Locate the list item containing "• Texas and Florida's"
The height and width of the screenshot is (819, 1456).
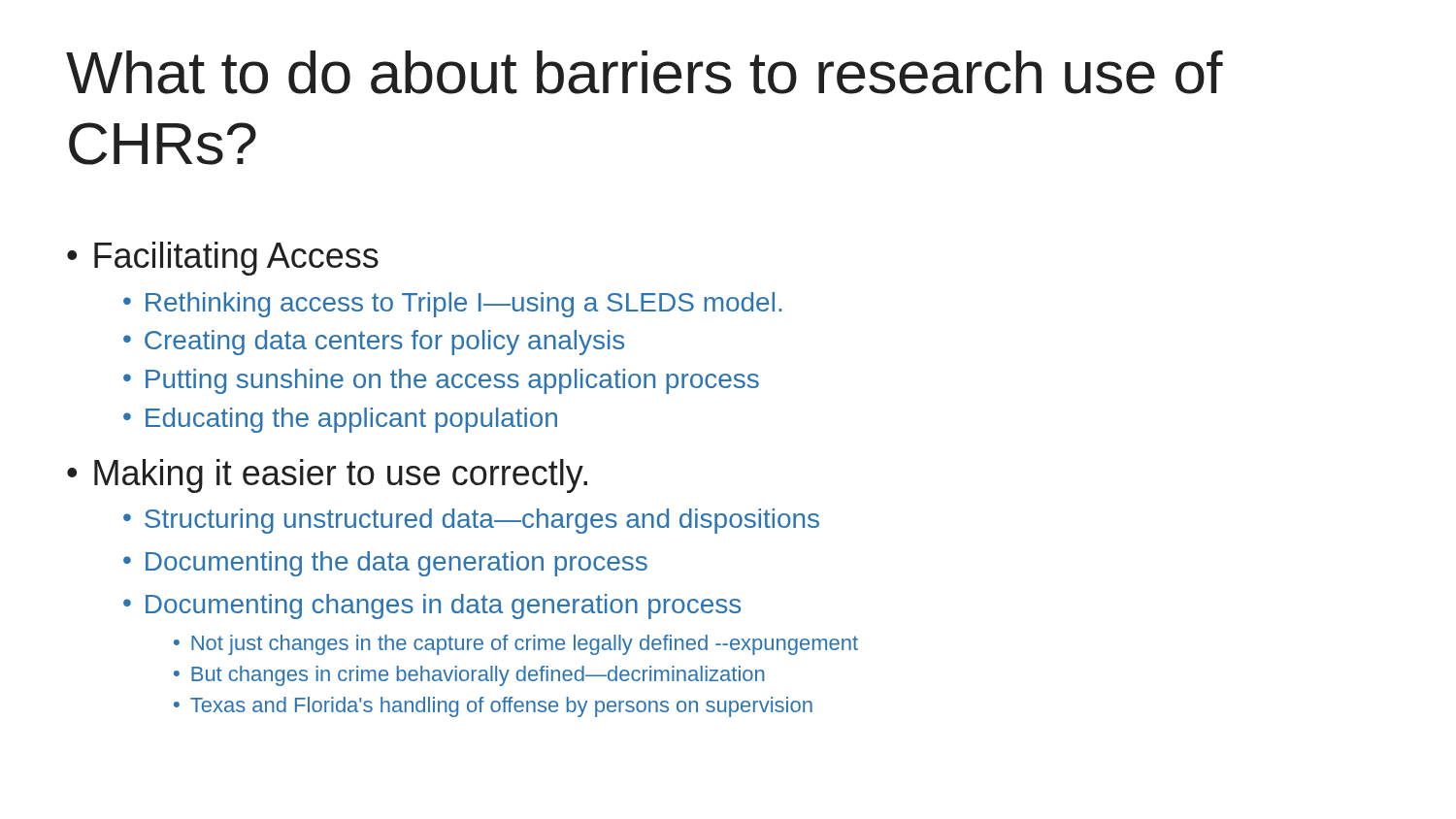tap(493, 706)
